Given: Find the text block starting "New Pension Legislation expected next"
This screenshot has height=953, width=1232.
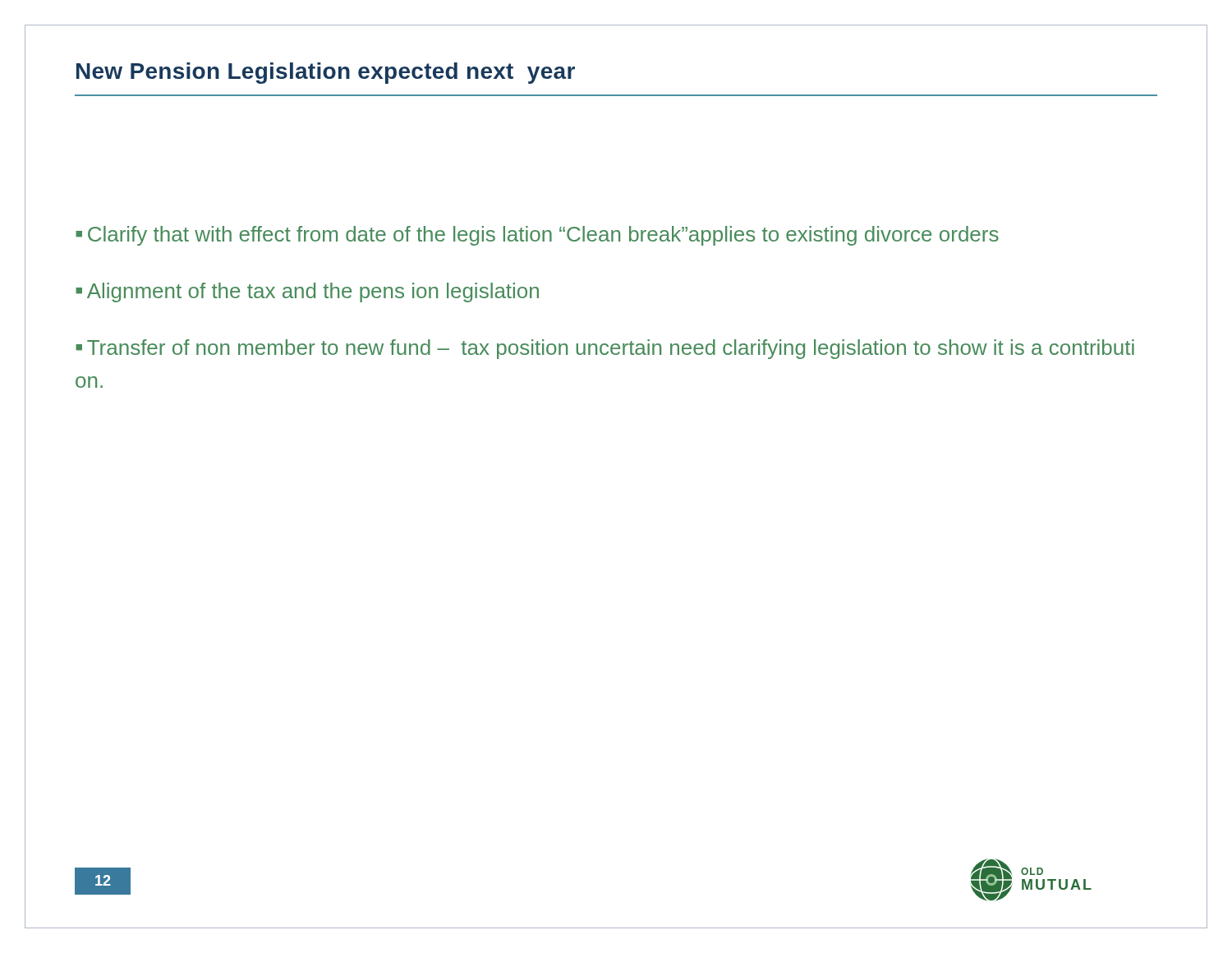Looking at the screenshot, I should (326, 73).
